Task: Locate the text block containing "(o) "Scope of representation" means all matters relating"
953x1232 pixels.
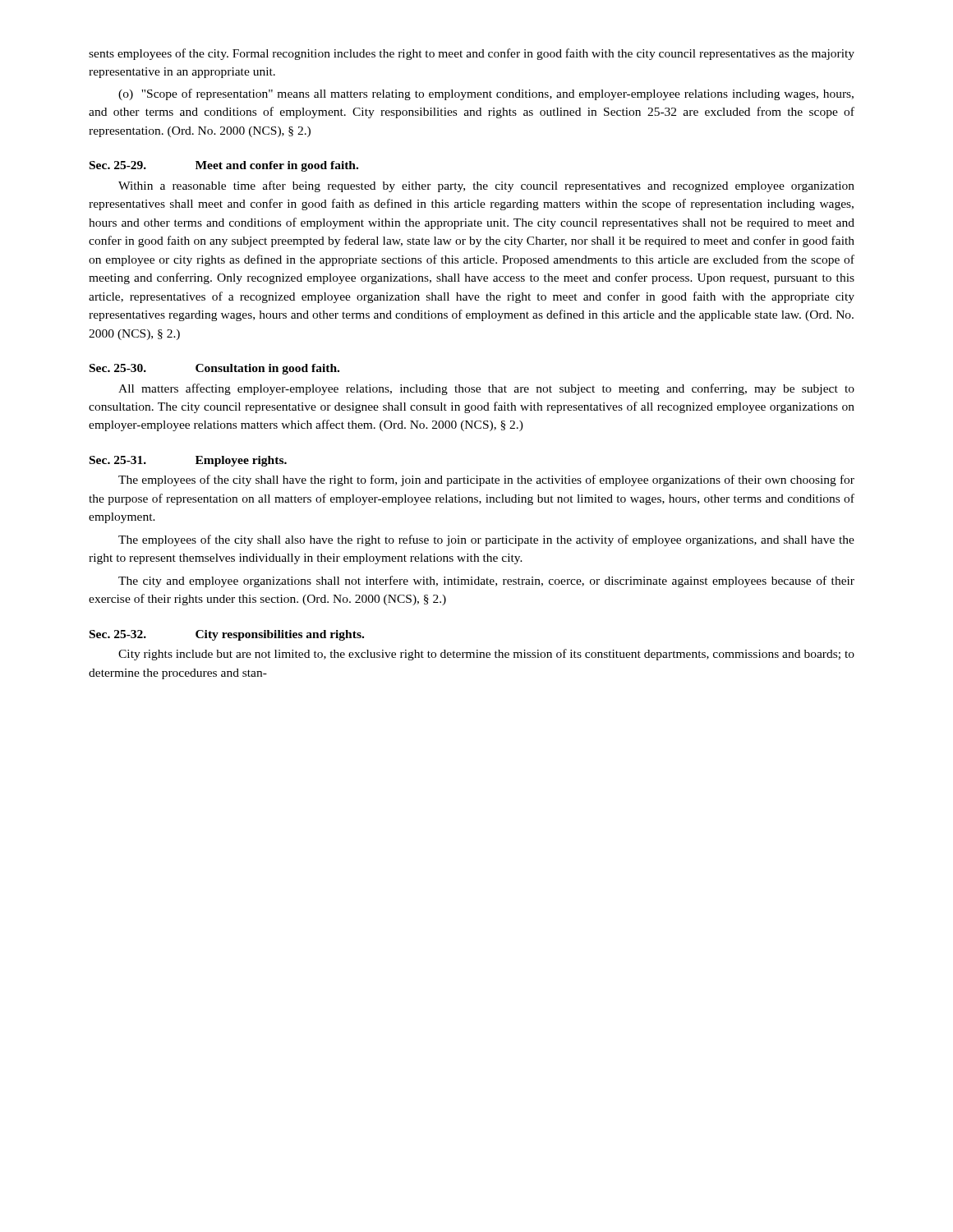Action: 472,112
